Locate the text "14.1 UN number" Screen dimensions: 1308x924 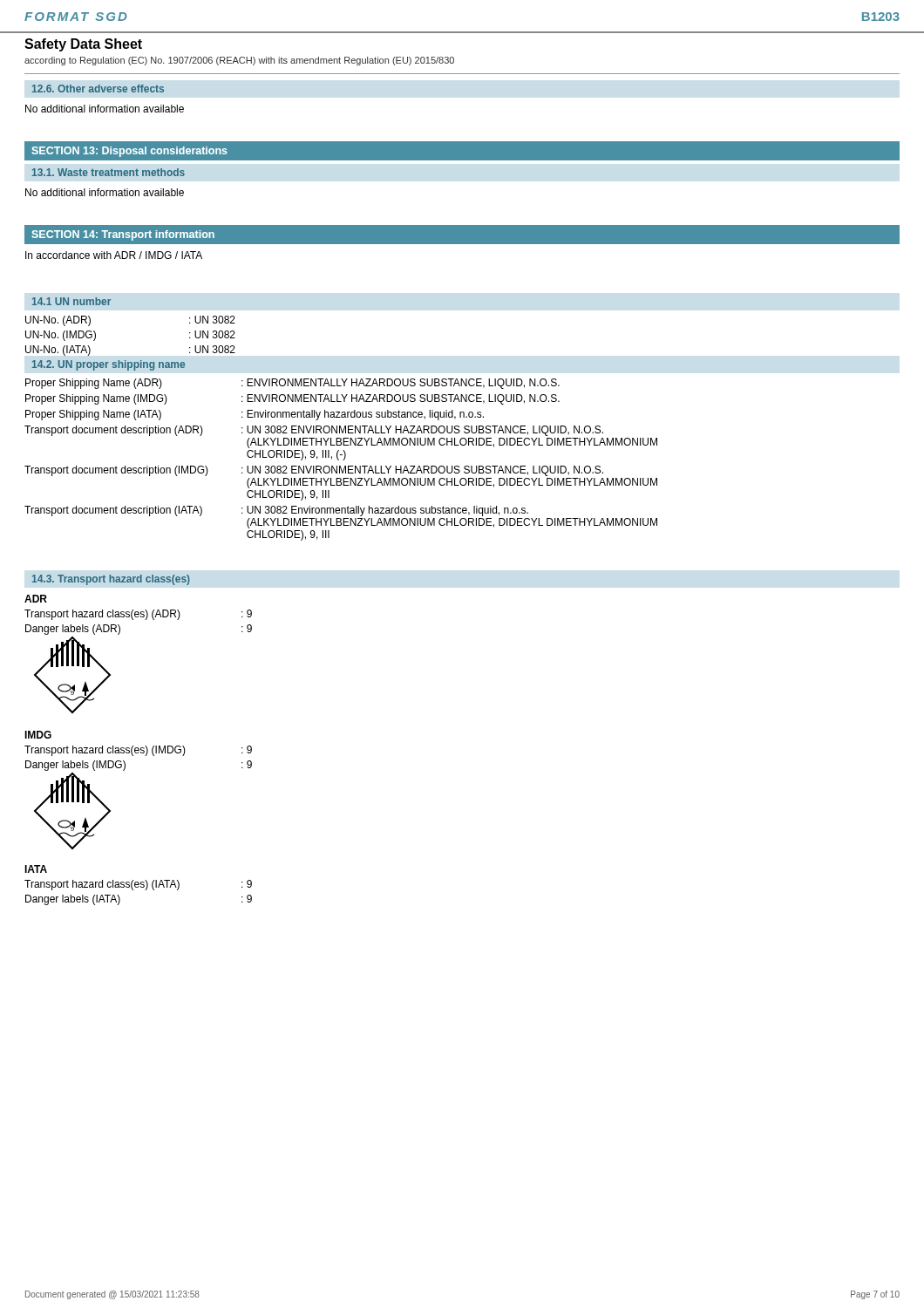coord(71,302)
